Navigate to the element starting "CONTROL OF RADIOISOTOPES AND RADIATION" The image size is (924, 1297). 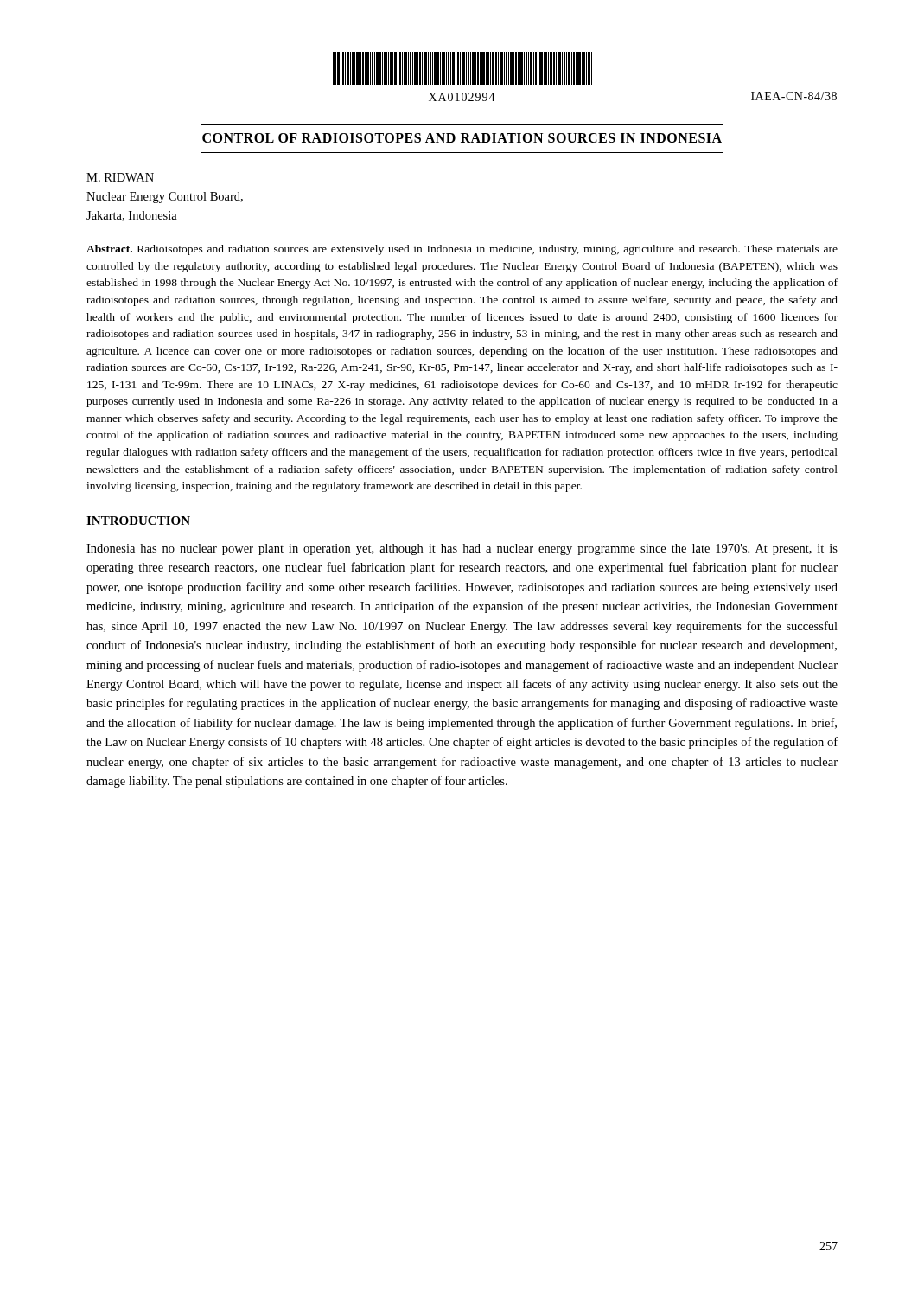(x=462, y=138)
